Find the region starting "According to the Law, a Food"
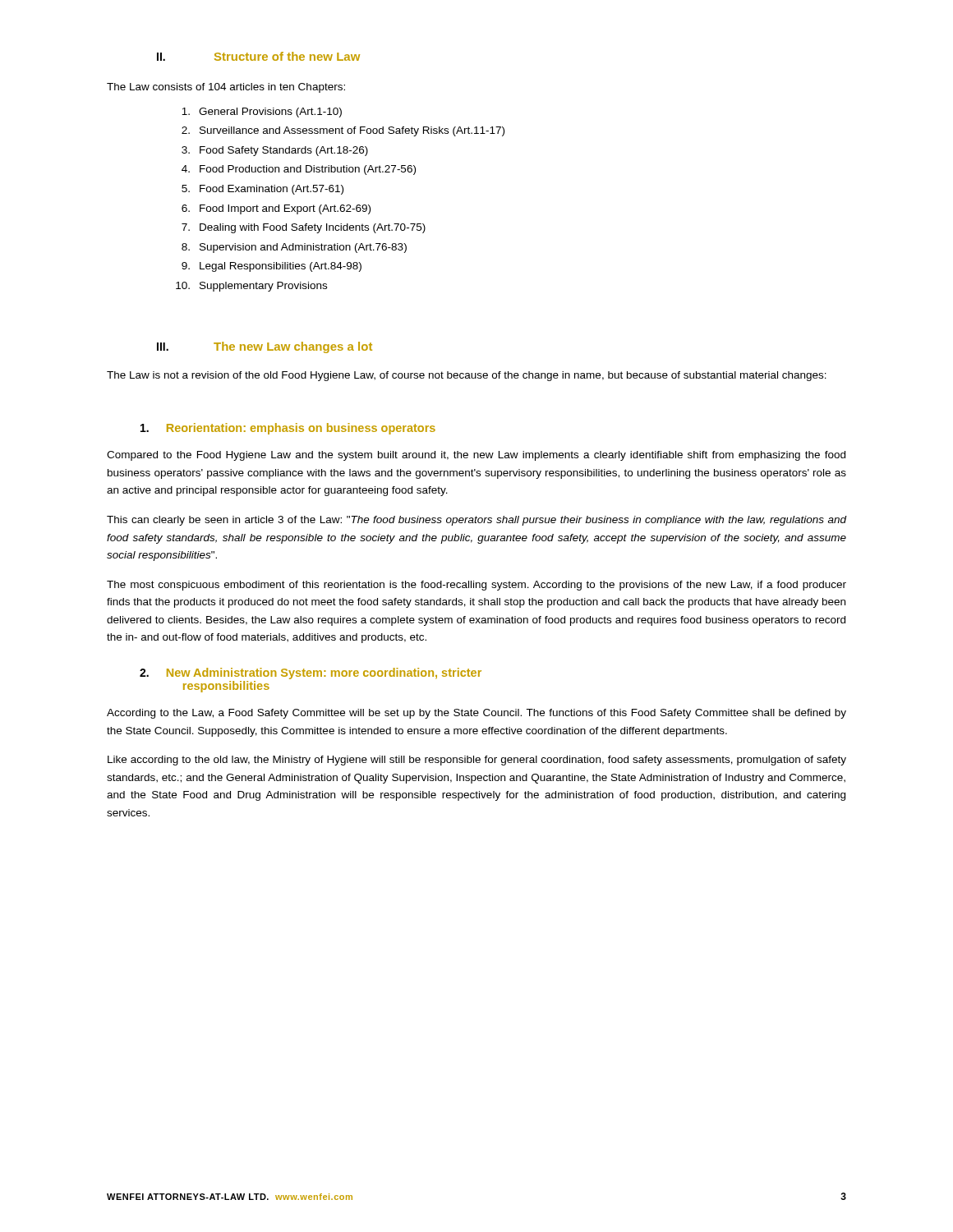Viewport: 953px width, 1232px height. [x=476, y=721]
